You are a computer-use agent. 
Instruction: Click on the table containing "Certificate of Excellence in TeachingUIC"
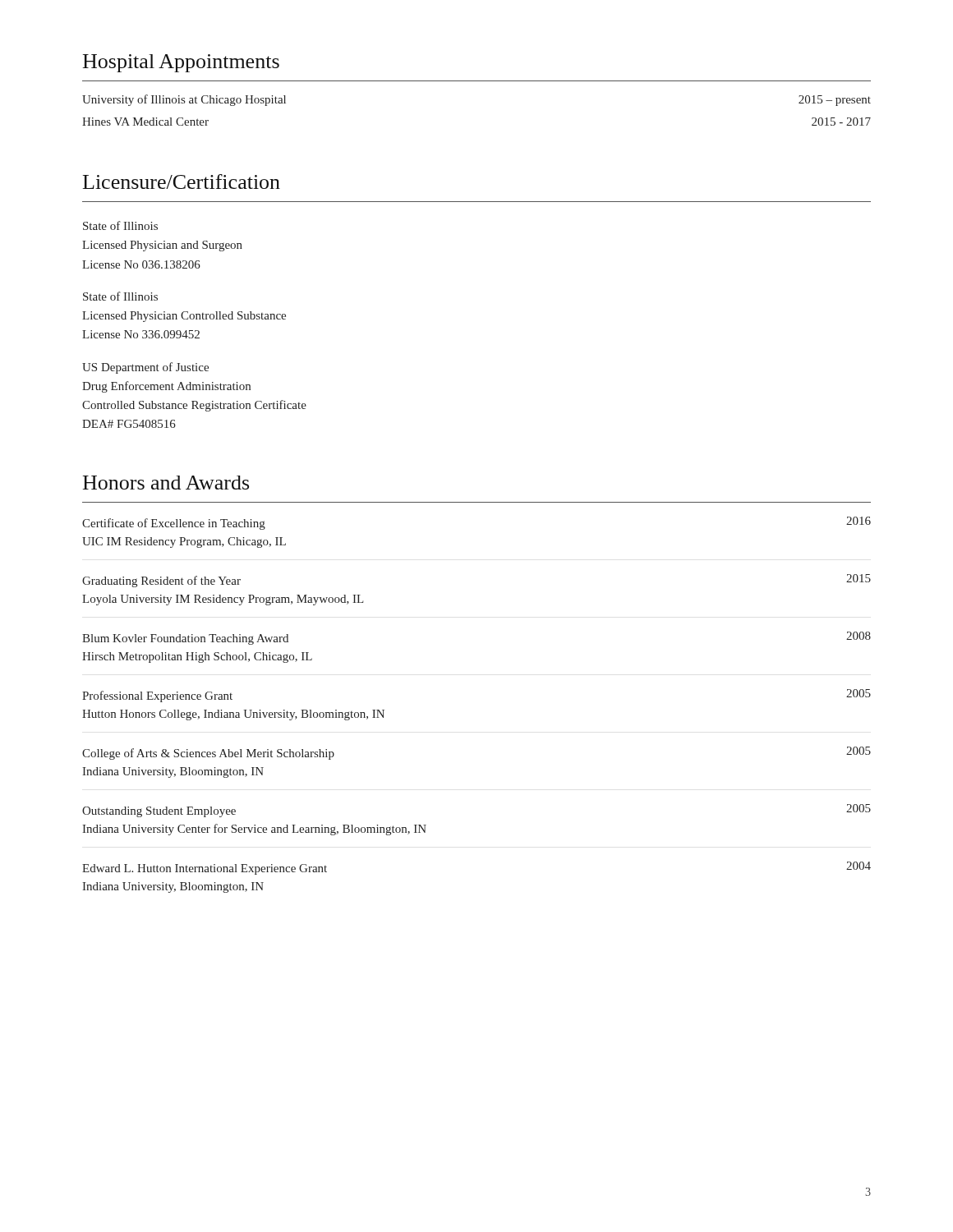476,703
